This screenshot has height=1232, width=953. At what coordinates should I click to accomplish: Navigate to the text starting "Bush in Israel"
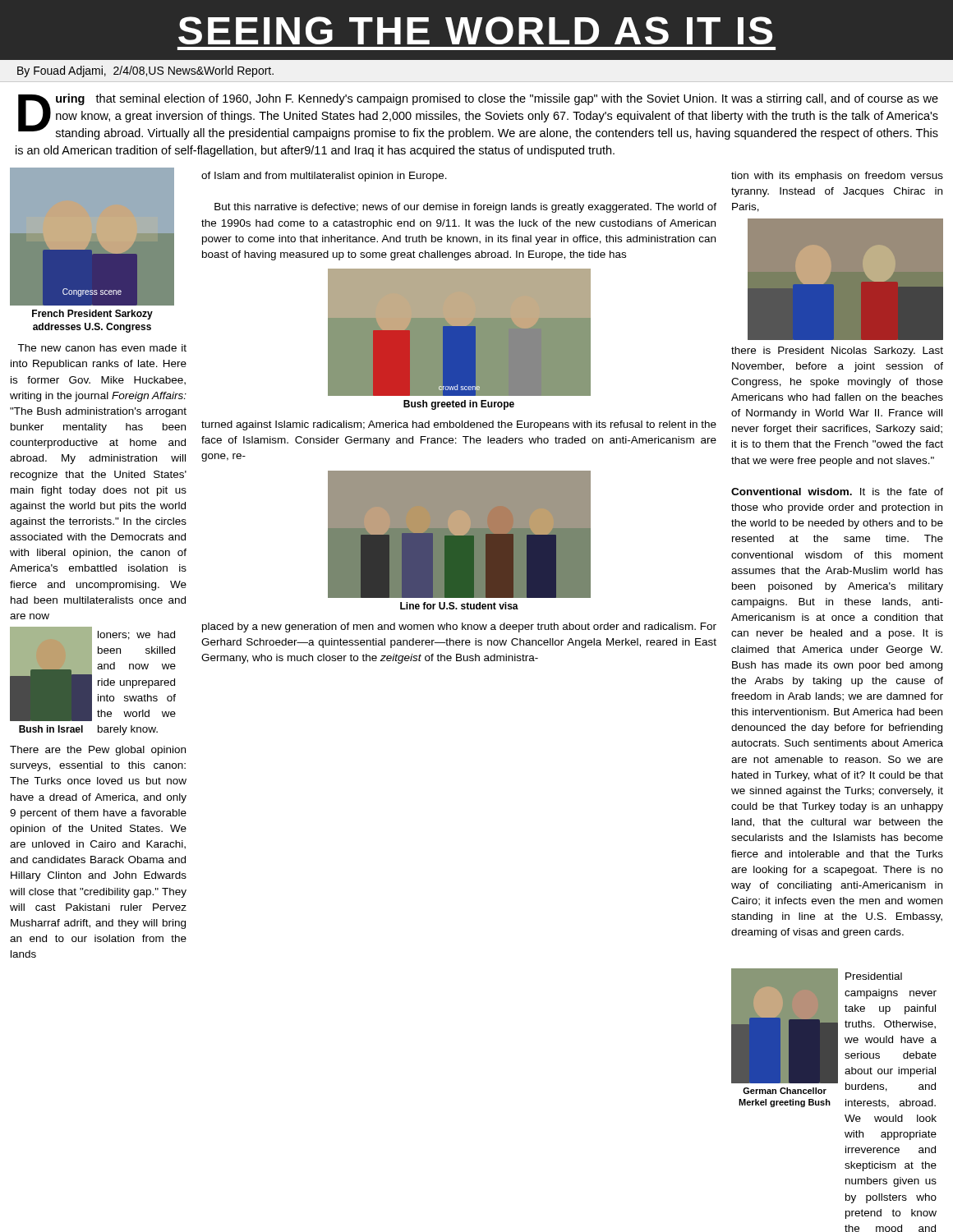[x=51, y=729]
